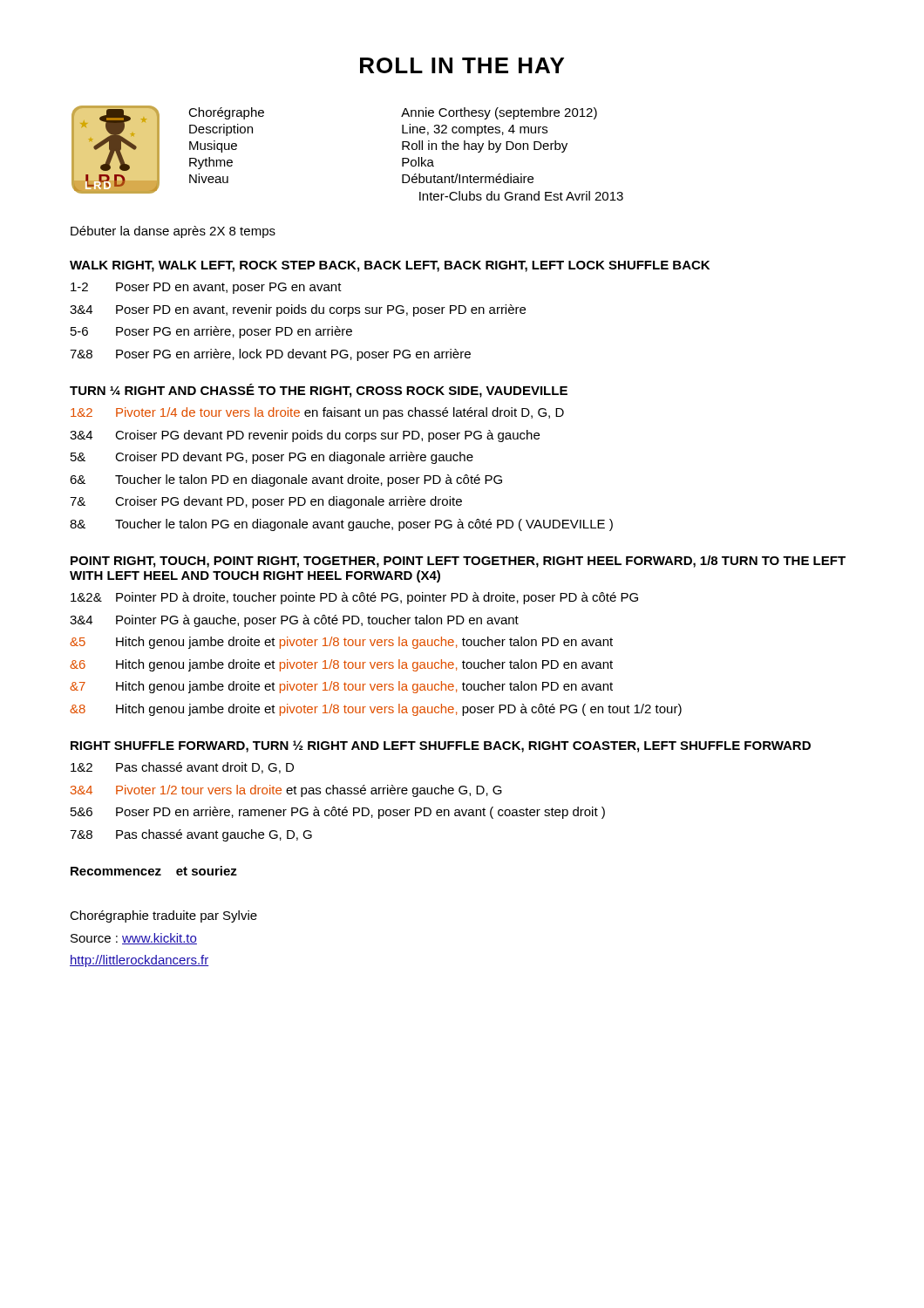Locate the list item that says "5&6Poser PD en arrière, ramener"

tap(462, 812)
